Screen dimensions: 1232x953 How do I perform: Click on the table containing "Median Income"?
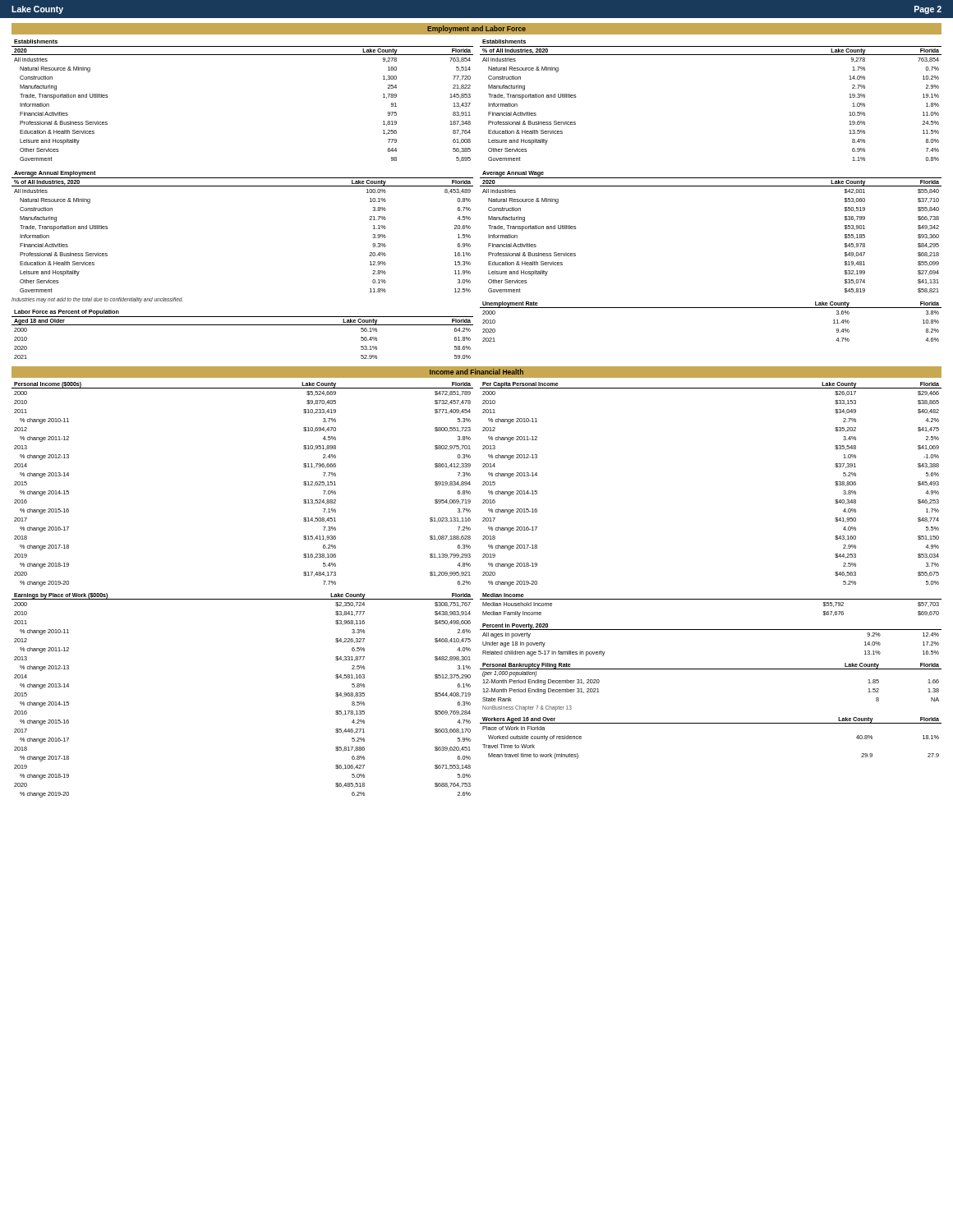click(711, 604)
